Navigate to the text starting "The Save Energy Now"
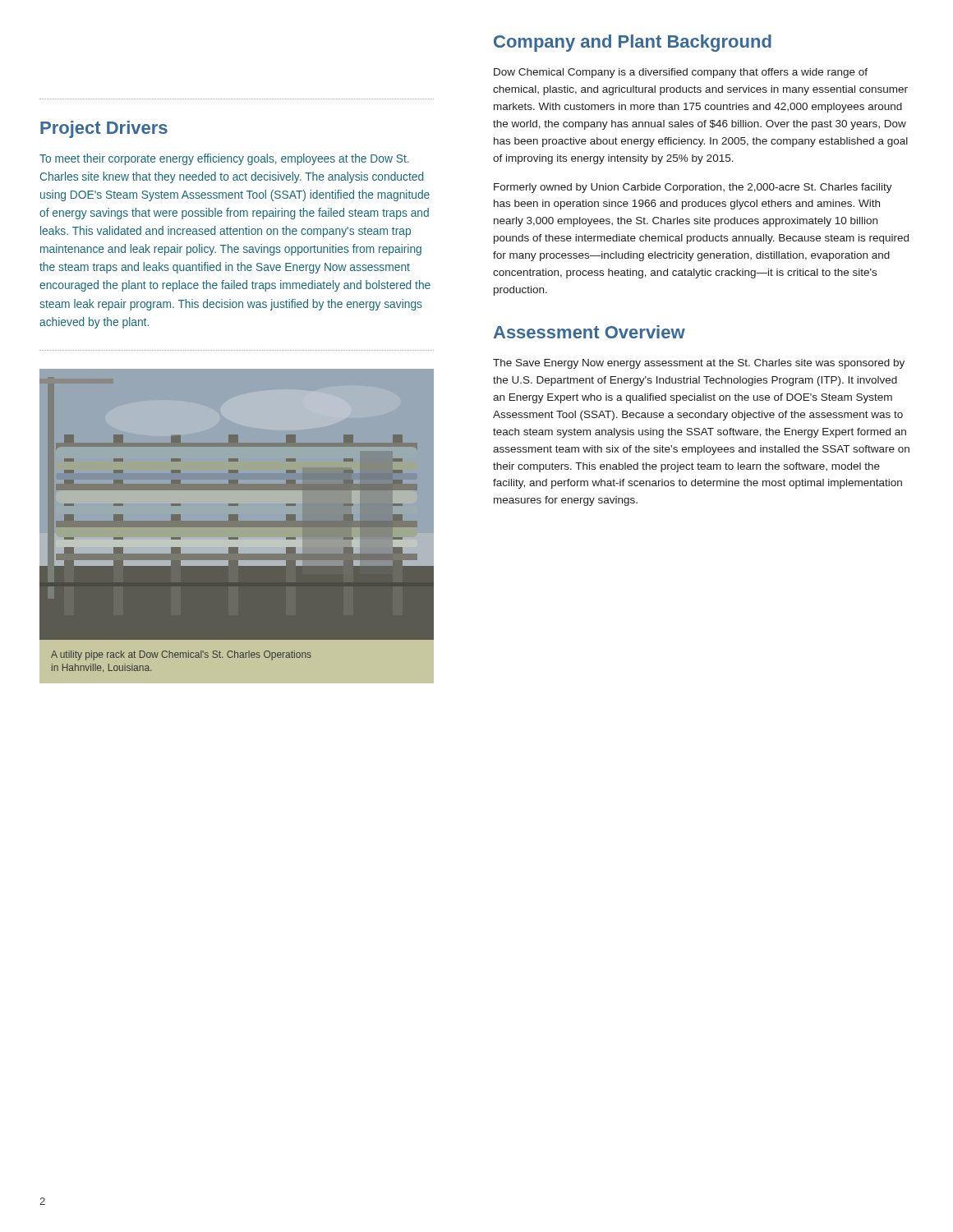Screen dimensions: 1232x953 702,432
